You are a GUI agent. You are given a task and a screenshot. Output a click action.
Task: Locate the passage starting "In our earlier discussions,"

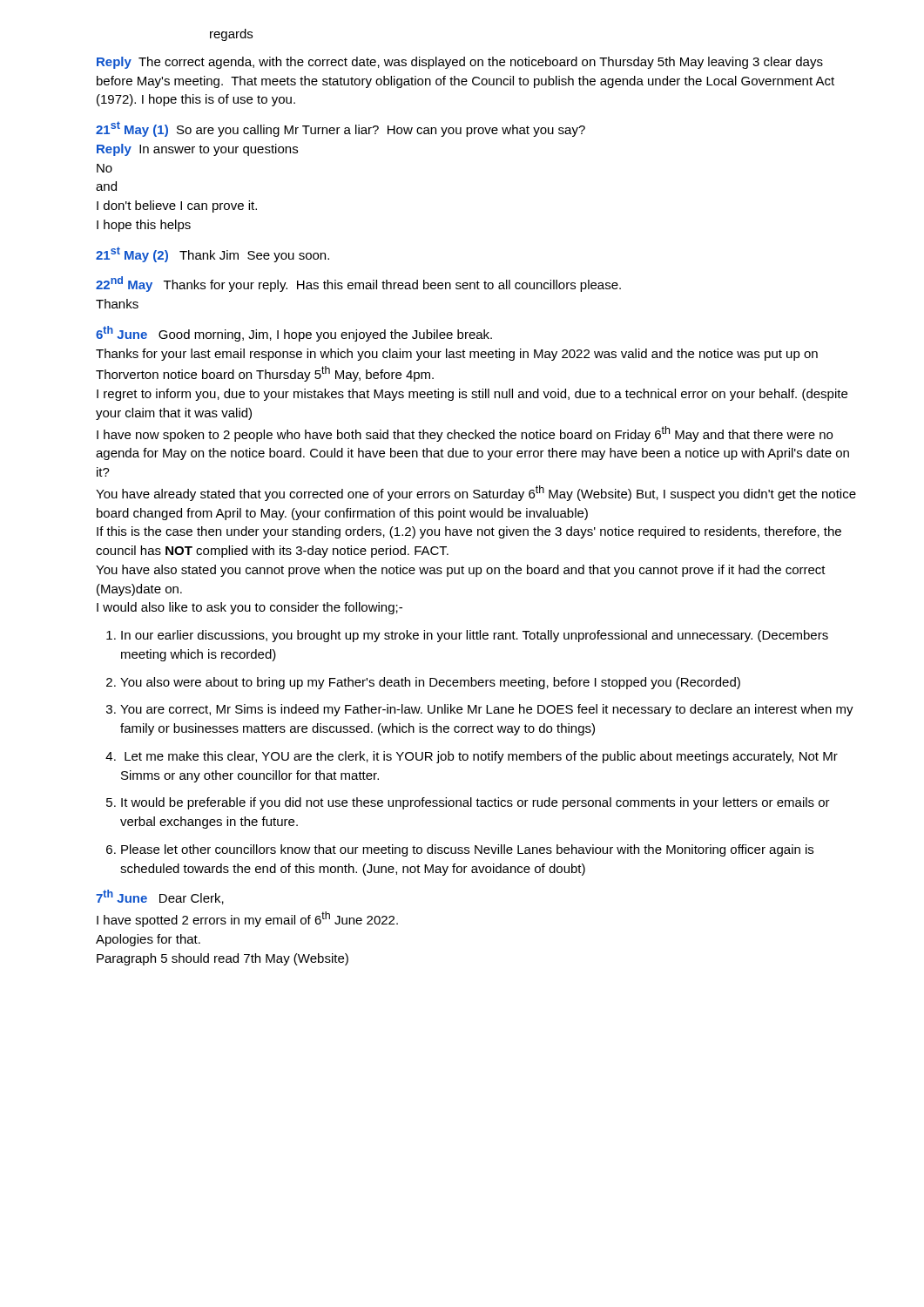pyautogui.click(x=474, y=644)
